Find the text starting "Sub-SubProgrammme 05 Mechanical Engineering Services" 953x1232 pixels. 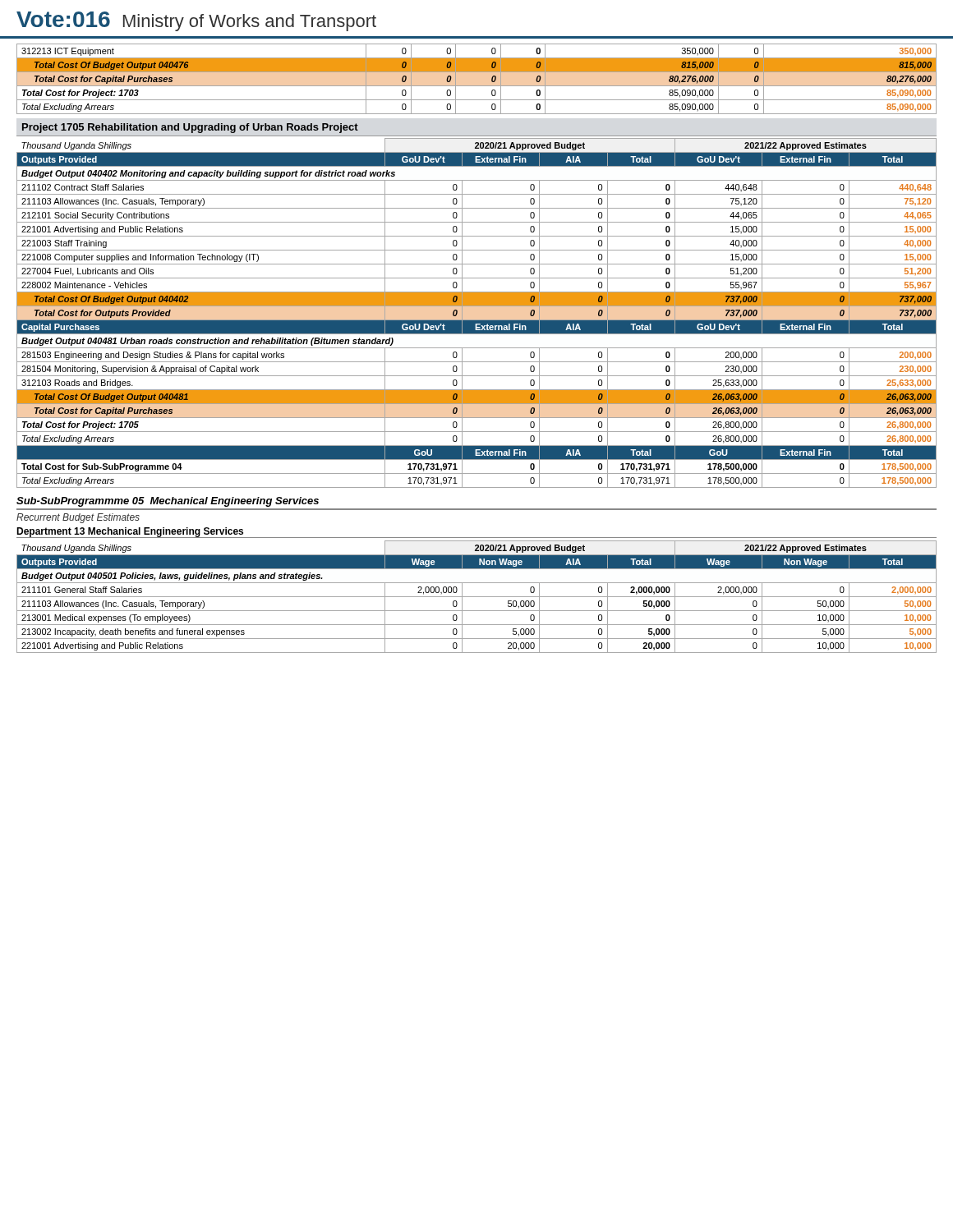(x=168, y=501)
